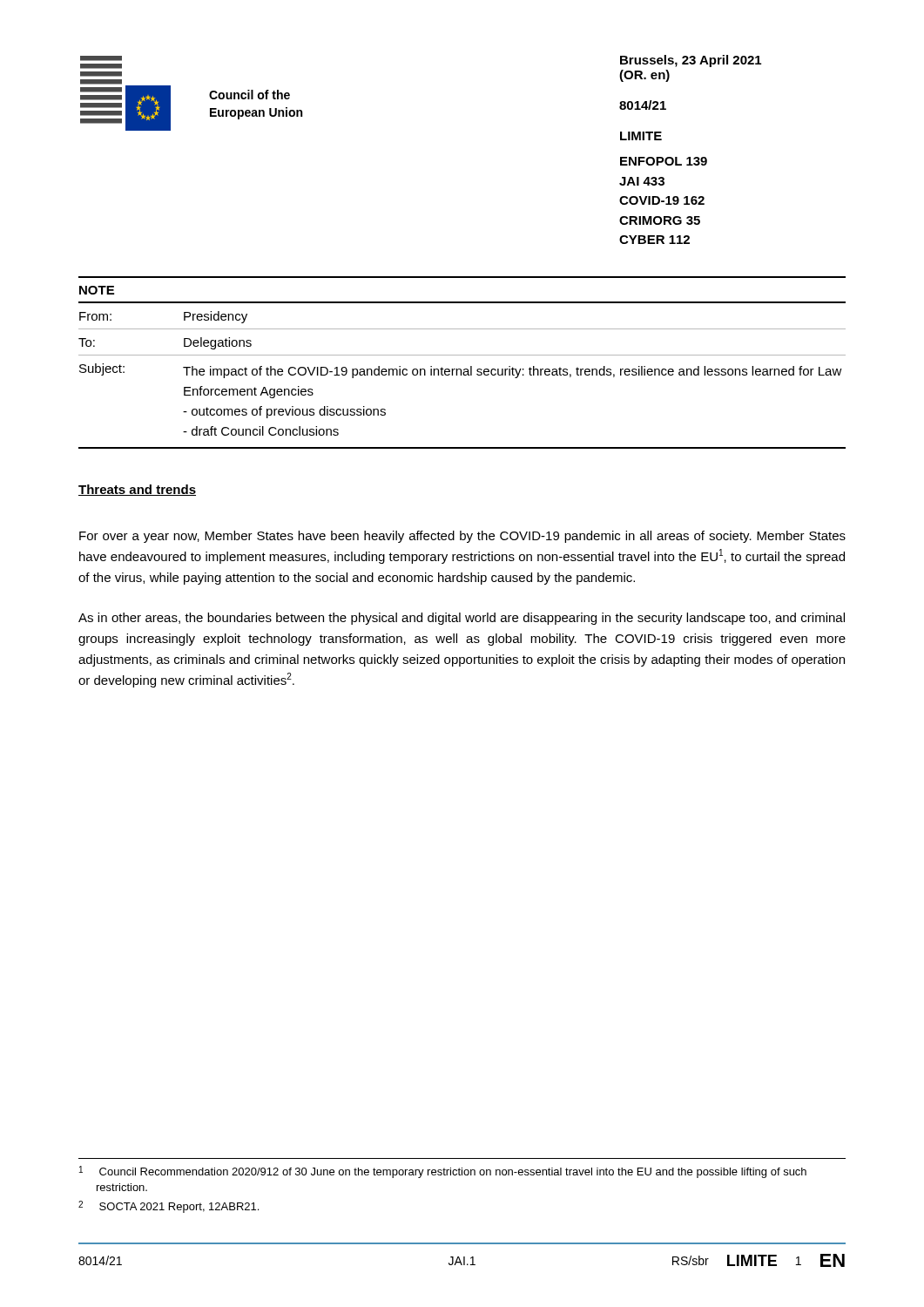Find the text block that reads "For over a year now, Member States"
924x1307 pixels.
coord(462,556)
